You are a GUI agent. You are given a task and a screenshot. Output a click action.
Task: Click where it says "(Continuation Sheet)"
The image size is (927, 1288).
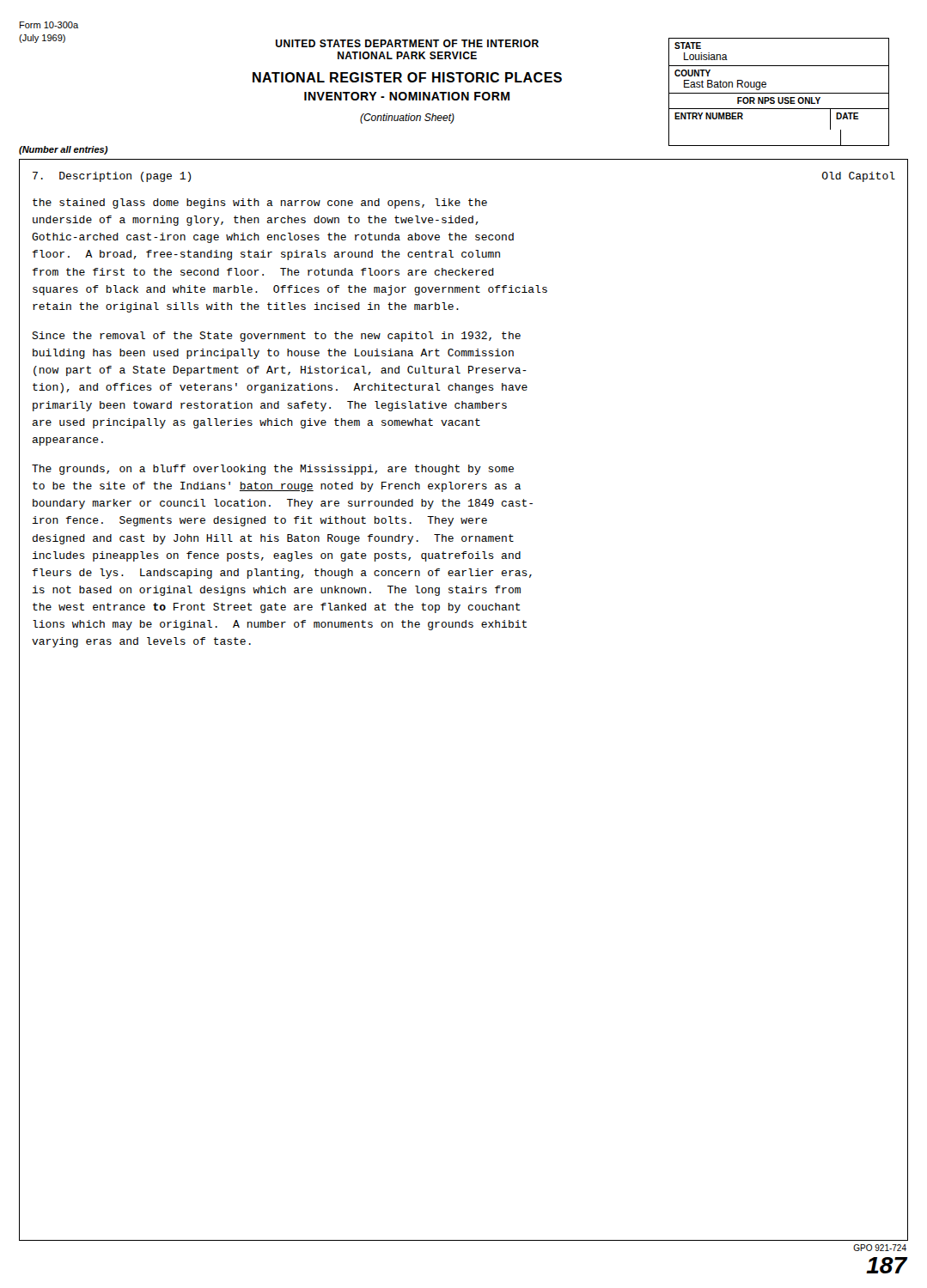[x=407, y=118]
